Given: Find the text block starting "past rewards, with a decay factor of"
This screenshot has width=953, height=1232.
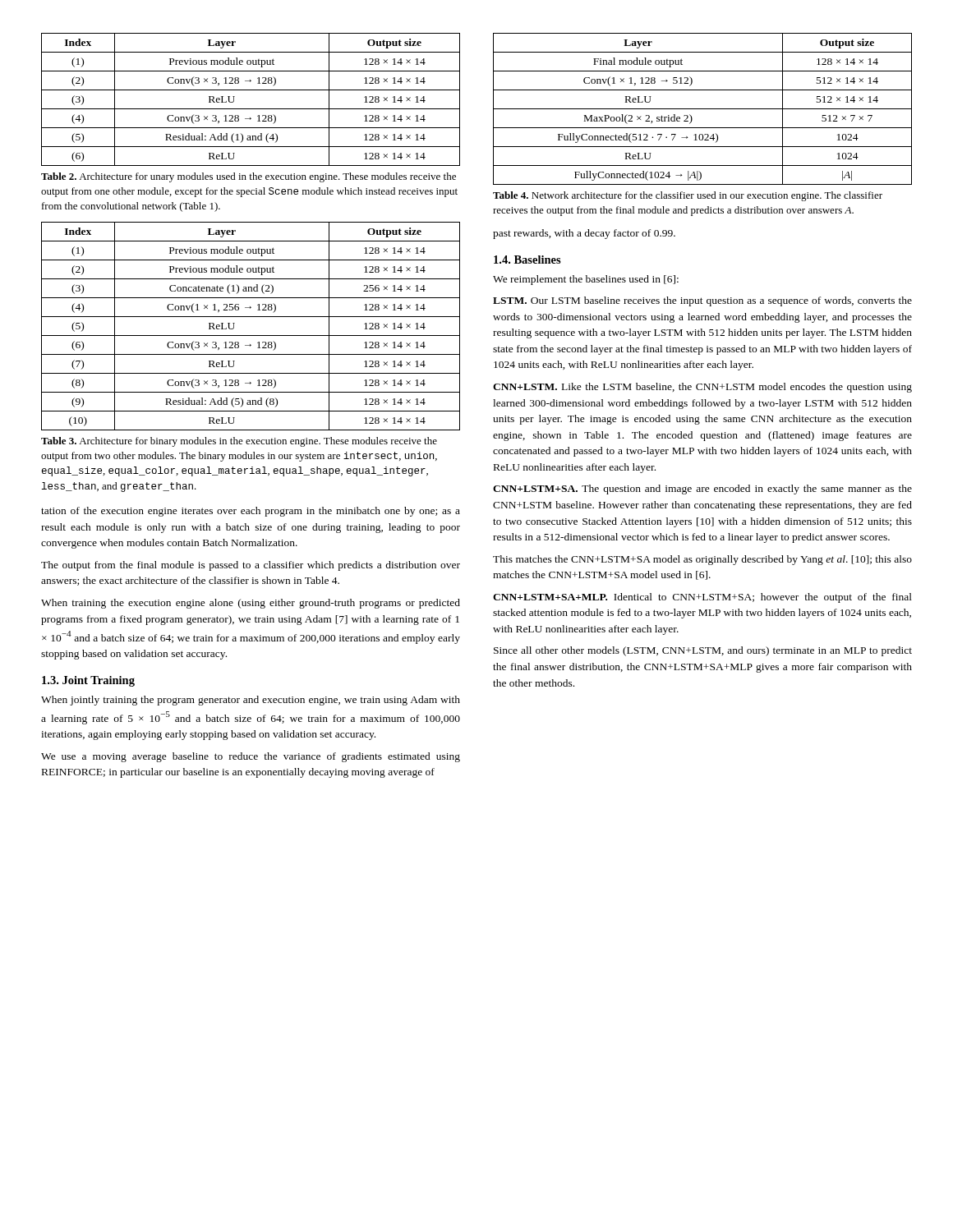Looking at the screenshot, I should click(584, 233).
